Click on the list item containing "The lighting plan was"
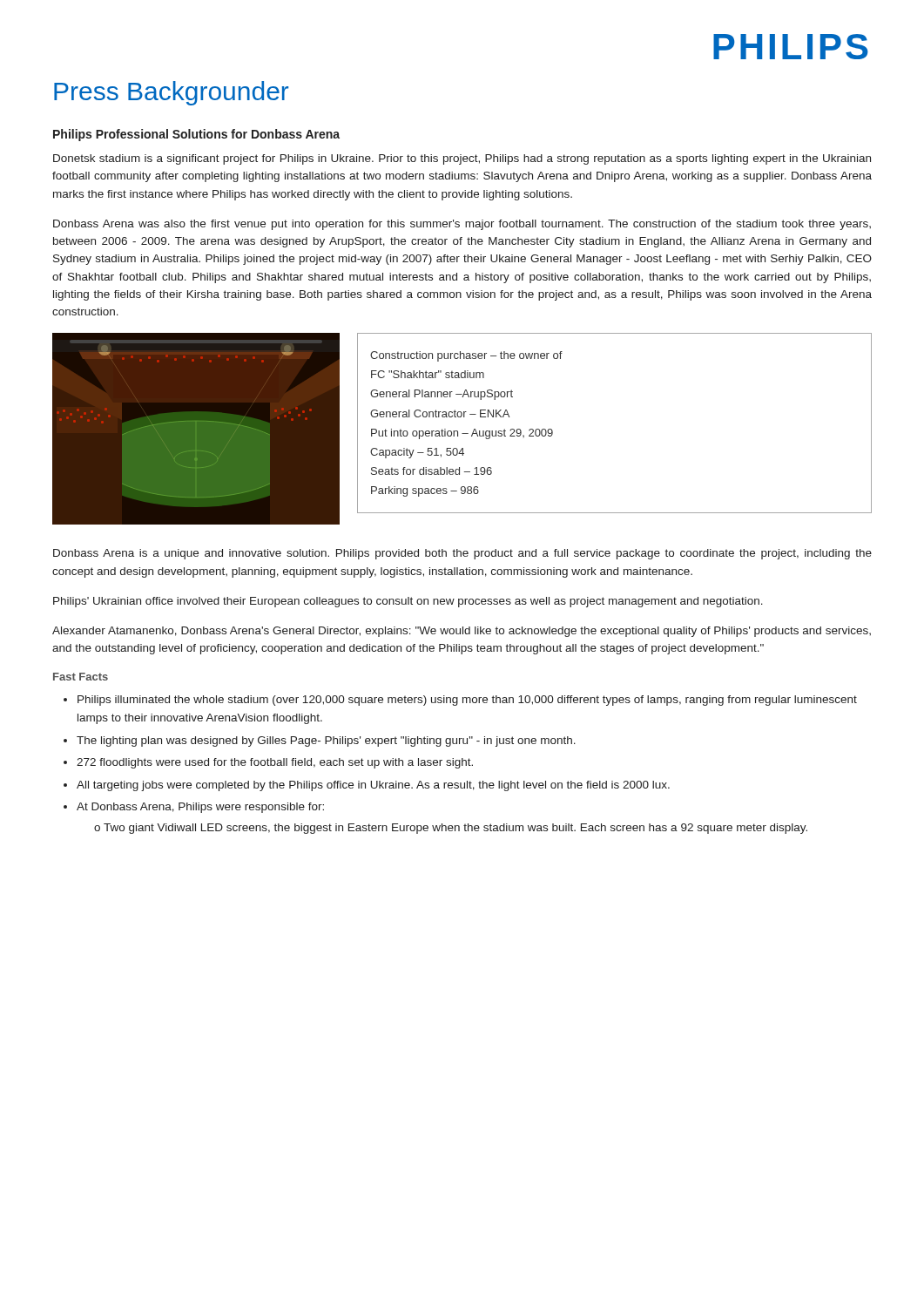 [466, 740]
